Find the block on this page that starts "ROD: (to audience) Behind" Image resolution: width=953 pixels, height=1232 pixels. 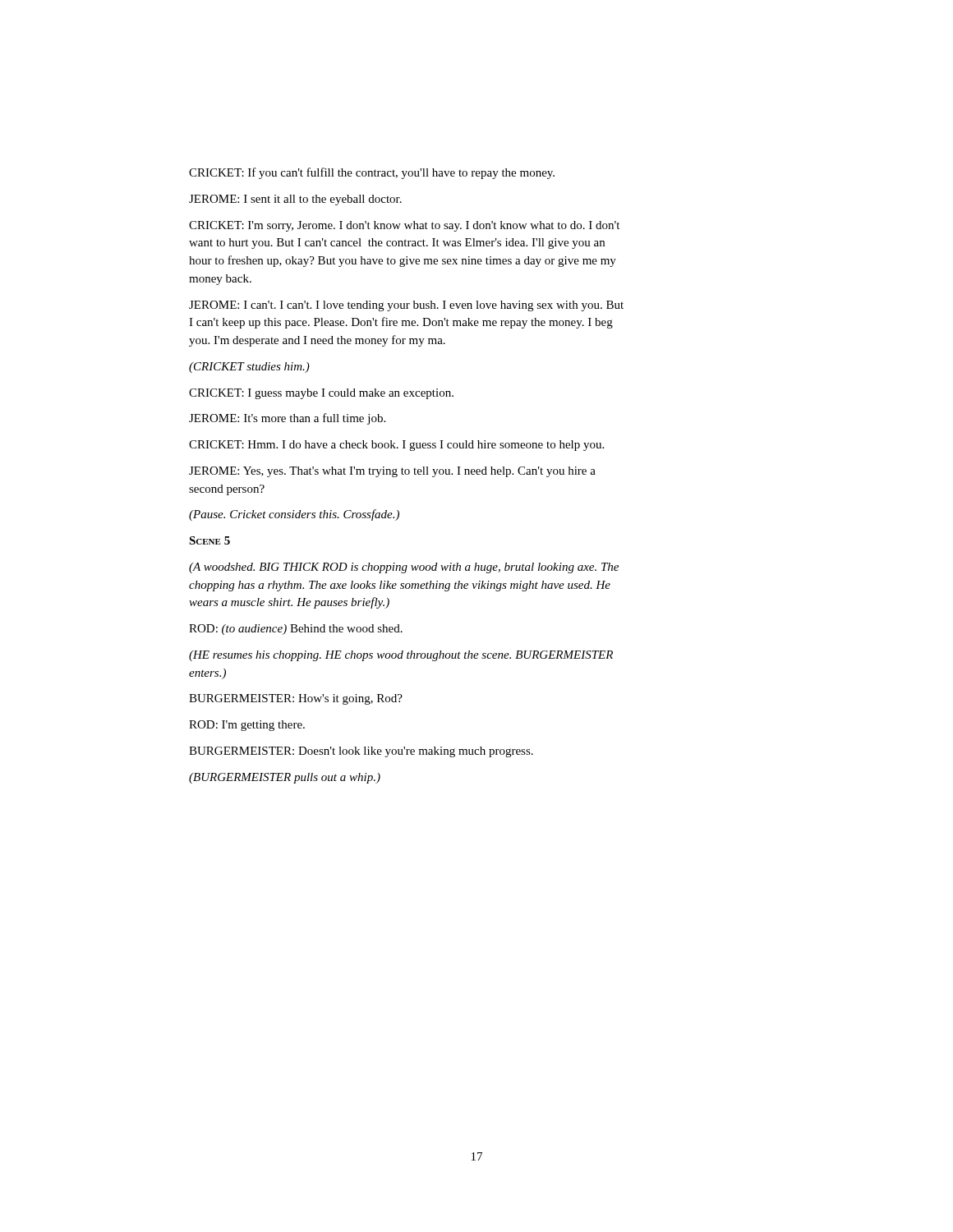tap(296, 628)
